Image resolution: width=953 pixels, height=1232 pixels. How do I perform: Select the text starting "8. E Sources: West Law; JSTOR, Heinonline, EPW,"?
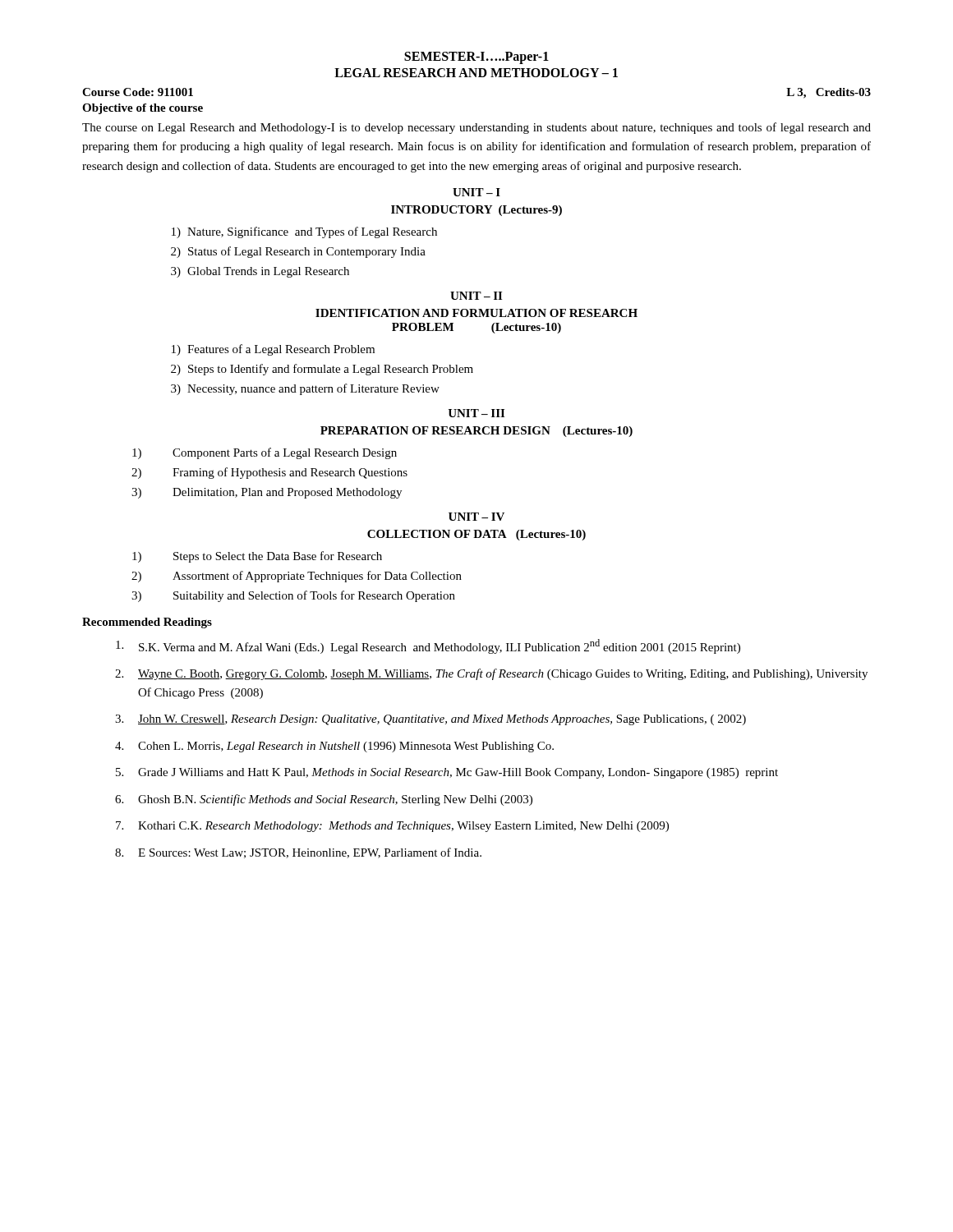tap(299, 853)
